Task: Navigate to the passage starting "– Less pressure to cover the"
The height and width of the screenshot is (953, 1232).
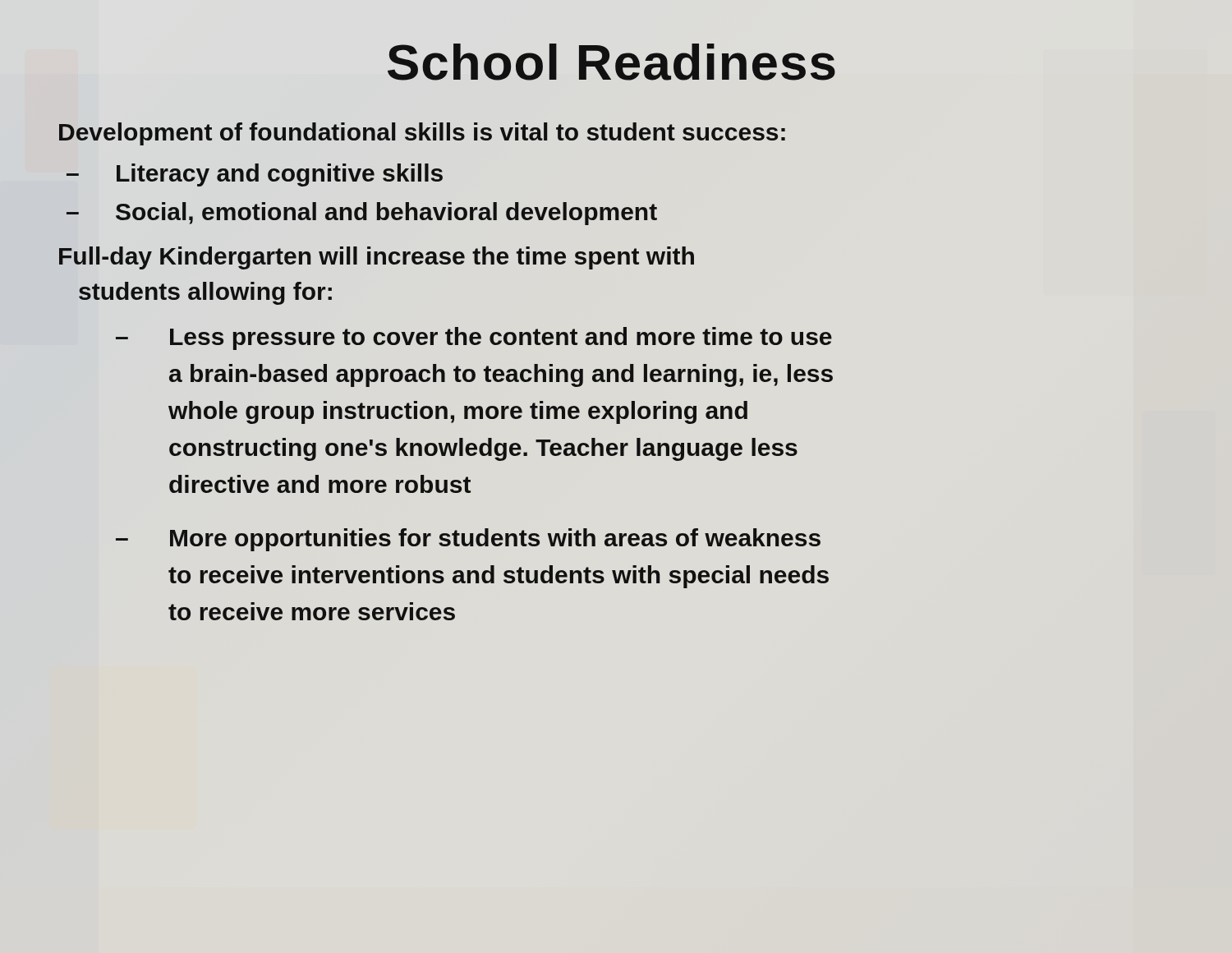Action: coord(474,408)
